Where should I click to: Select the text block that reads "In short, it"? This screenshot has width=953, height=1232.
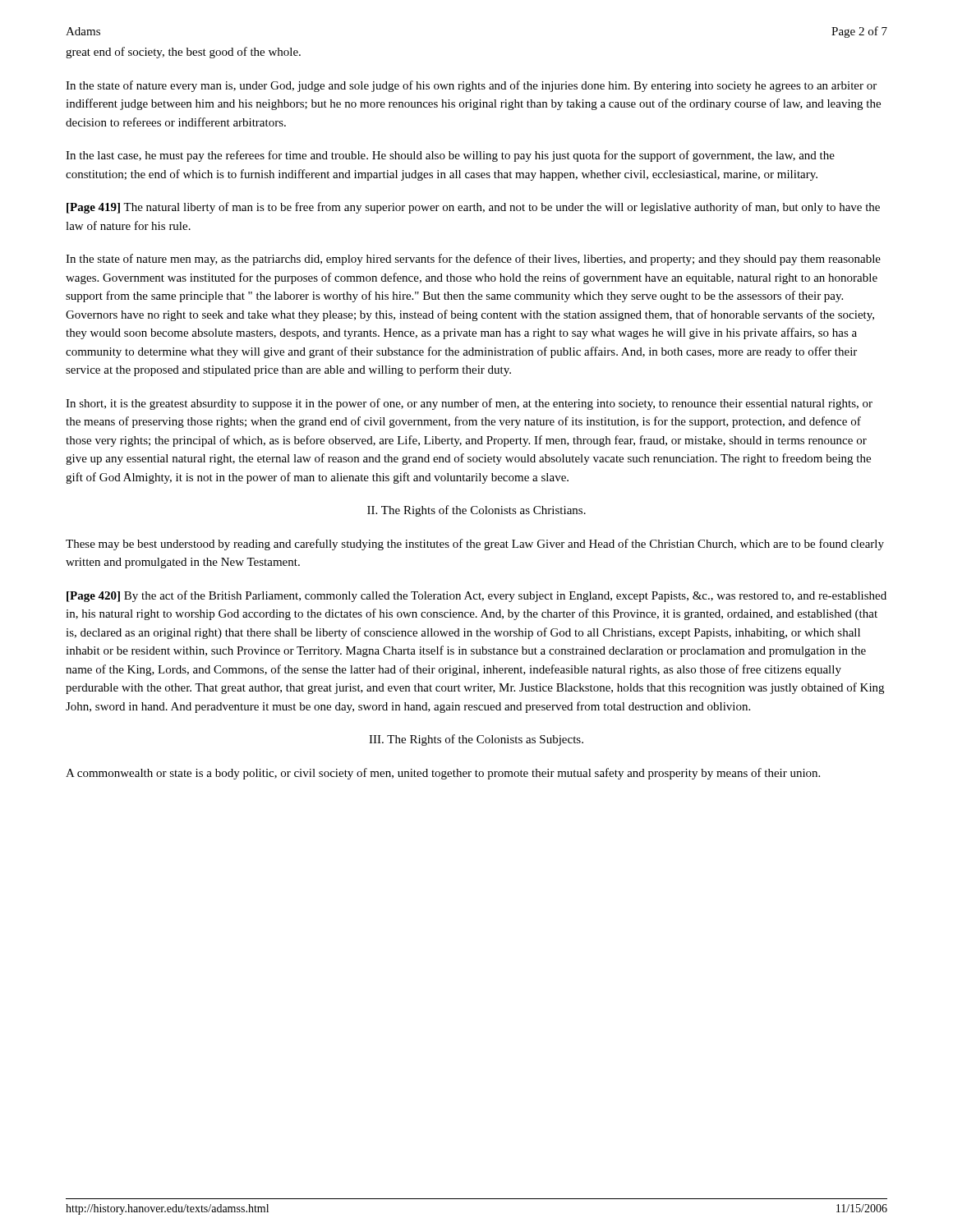[469, 440]
